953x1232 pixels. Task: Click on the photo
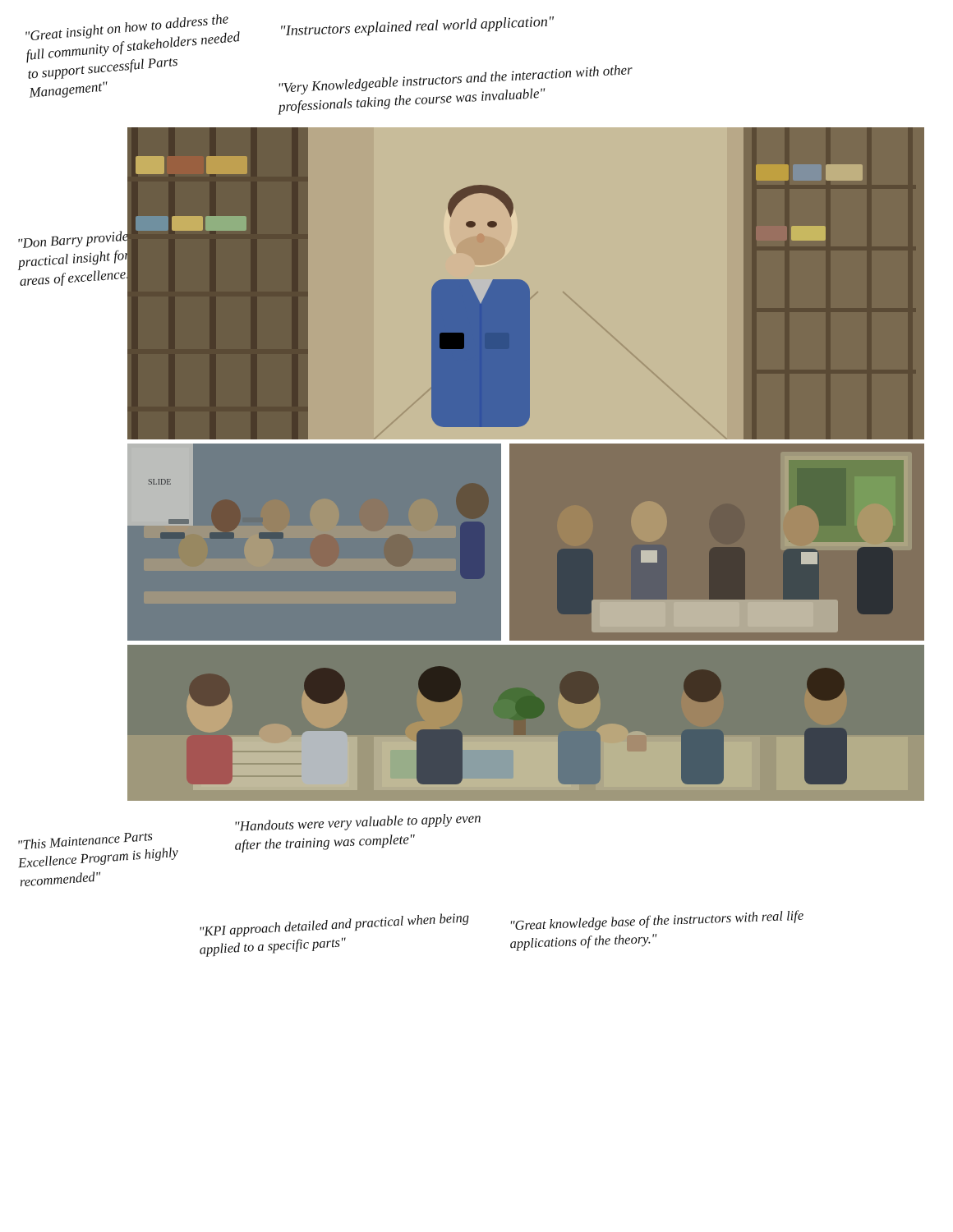[x=526, y=464]
